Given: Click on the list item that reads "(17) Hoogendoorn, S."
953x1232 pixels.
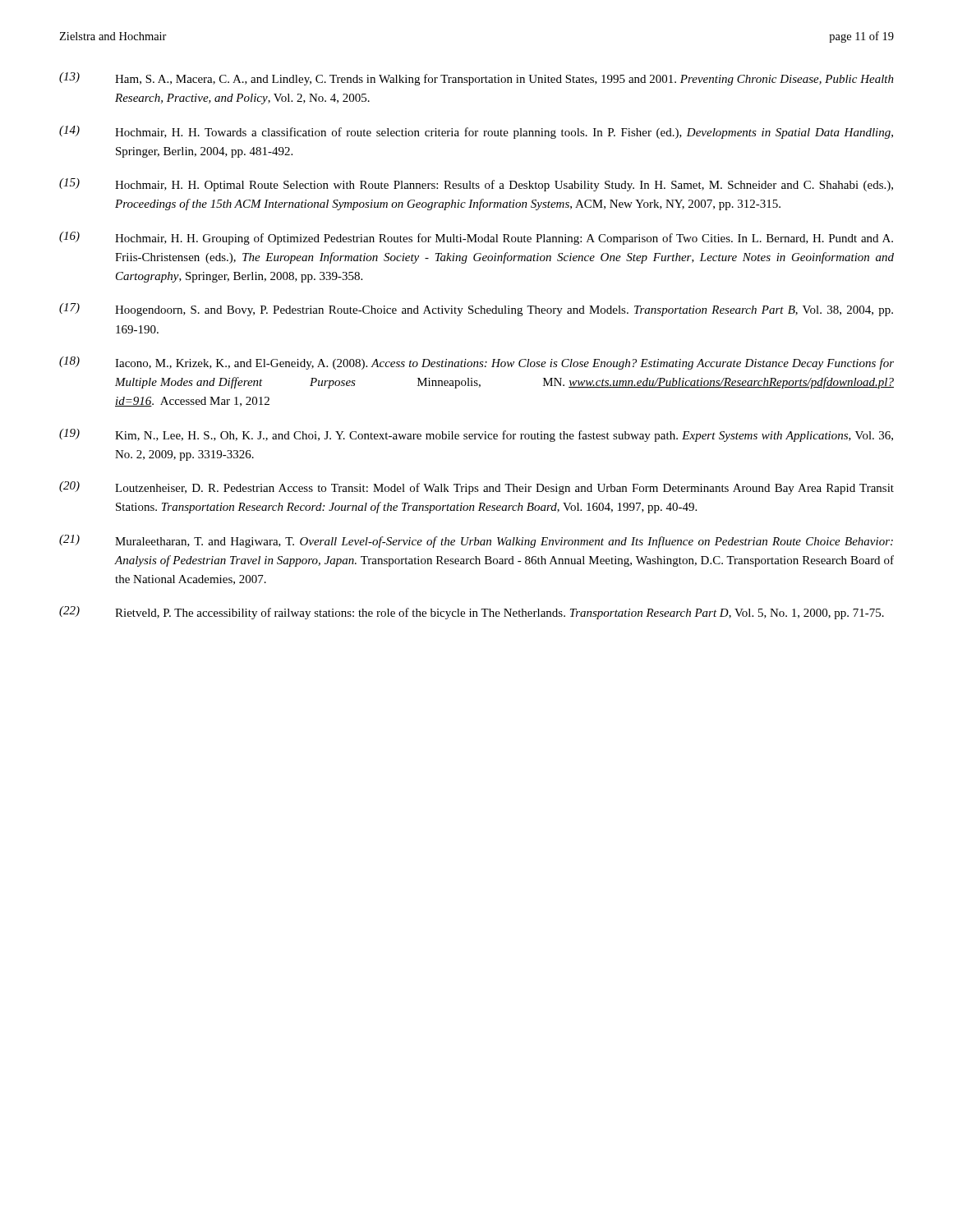Looking at the screenshot, I should [476, 320].
